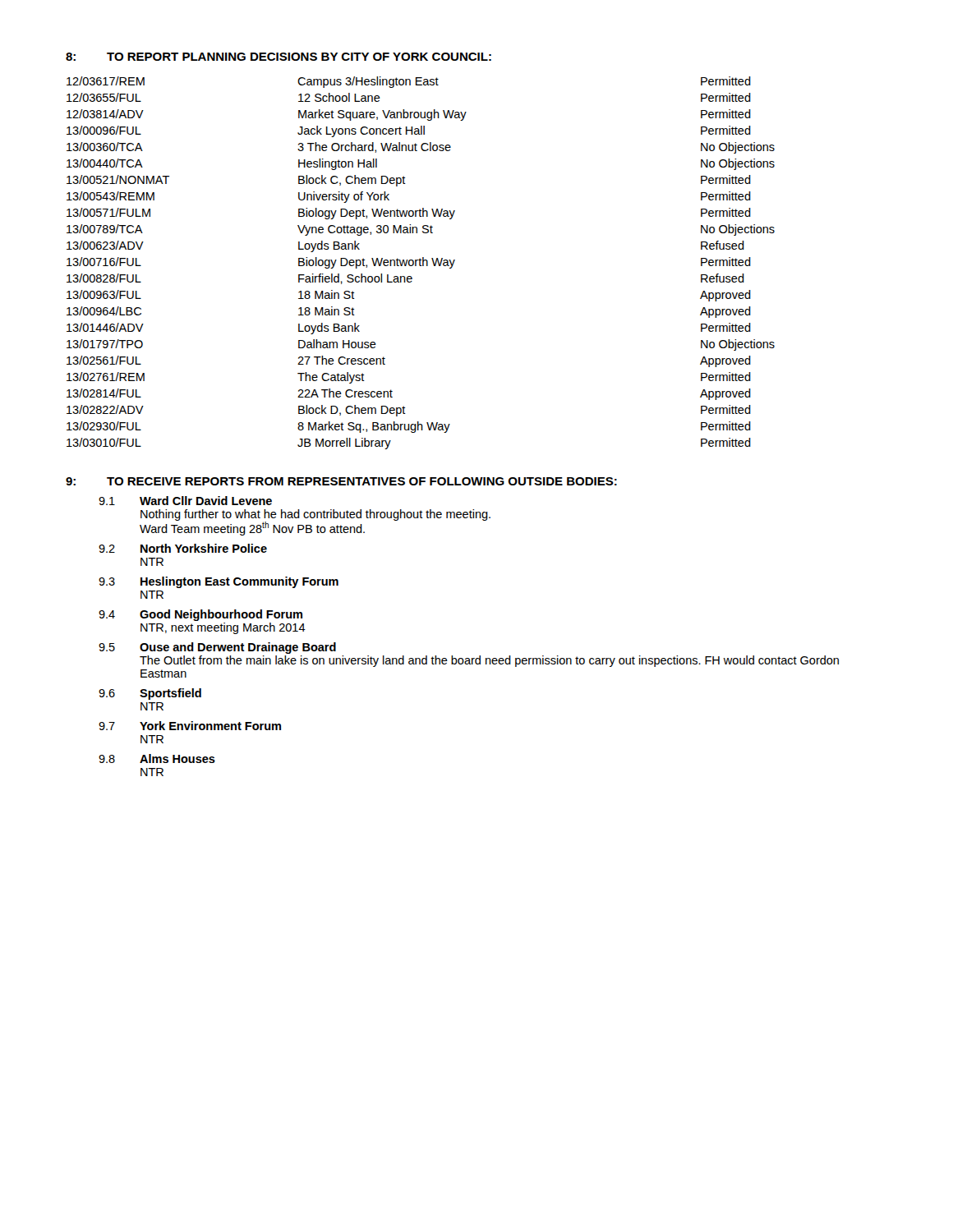The width and height of the screenshot is (953, 1232).
Task: Find the section header on this page that starts "8: TO REPORT PLANNING"
Action: [279, 56]
